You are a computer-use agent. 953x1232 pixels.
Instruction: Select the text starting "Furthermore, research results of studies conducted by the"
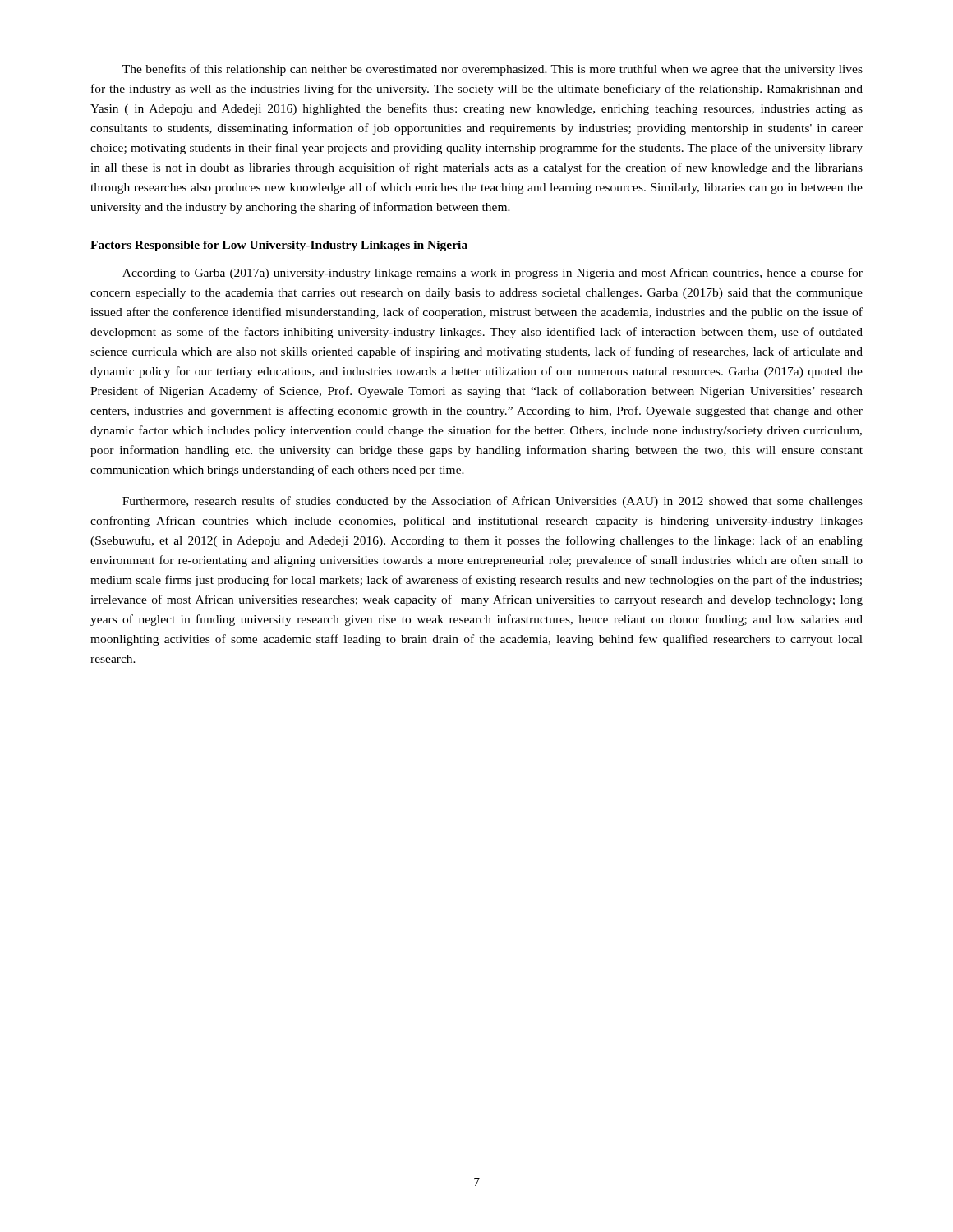point(476,580)
